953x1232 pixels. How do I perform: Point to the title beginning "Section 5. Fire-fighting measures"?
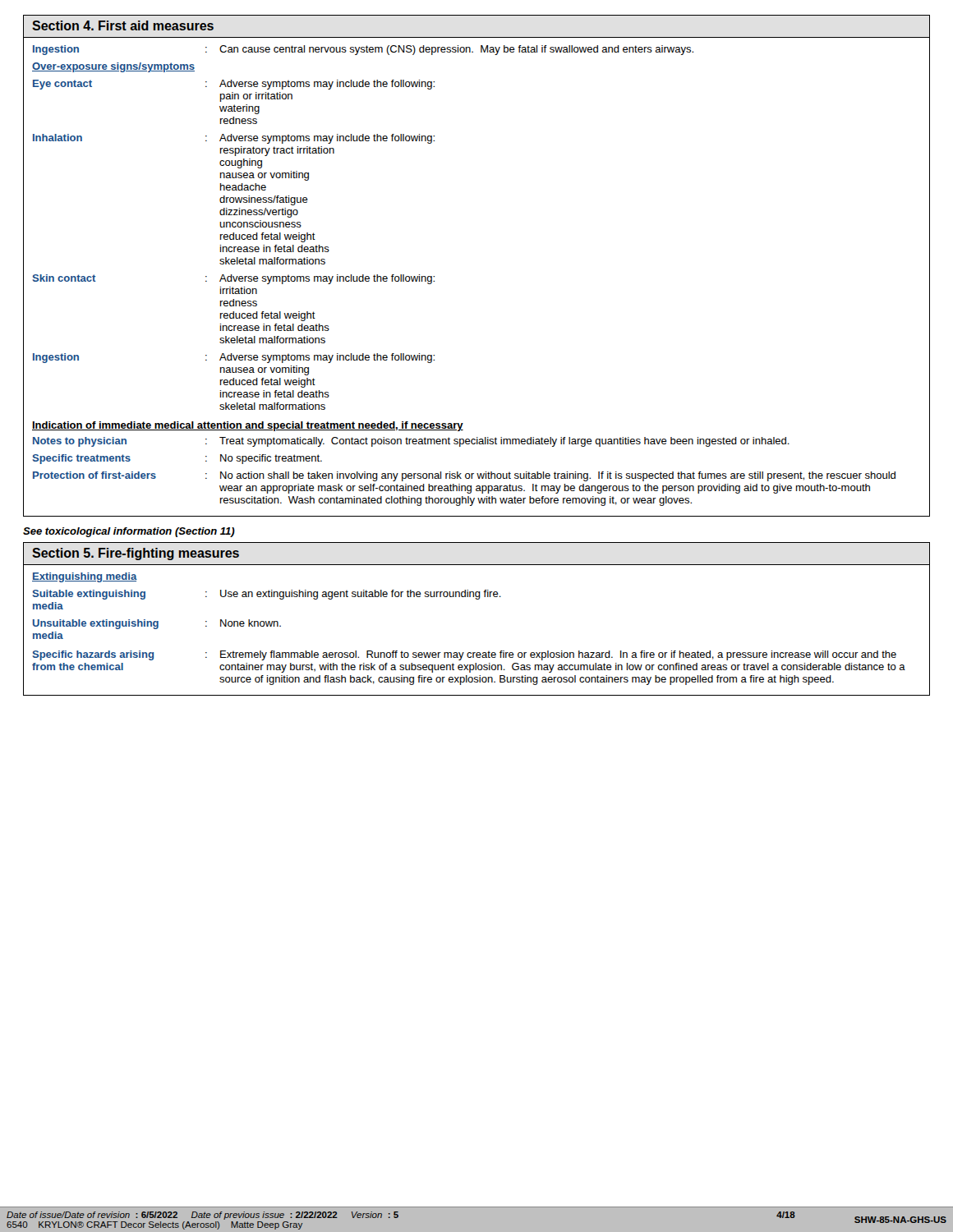click(136, 554)
